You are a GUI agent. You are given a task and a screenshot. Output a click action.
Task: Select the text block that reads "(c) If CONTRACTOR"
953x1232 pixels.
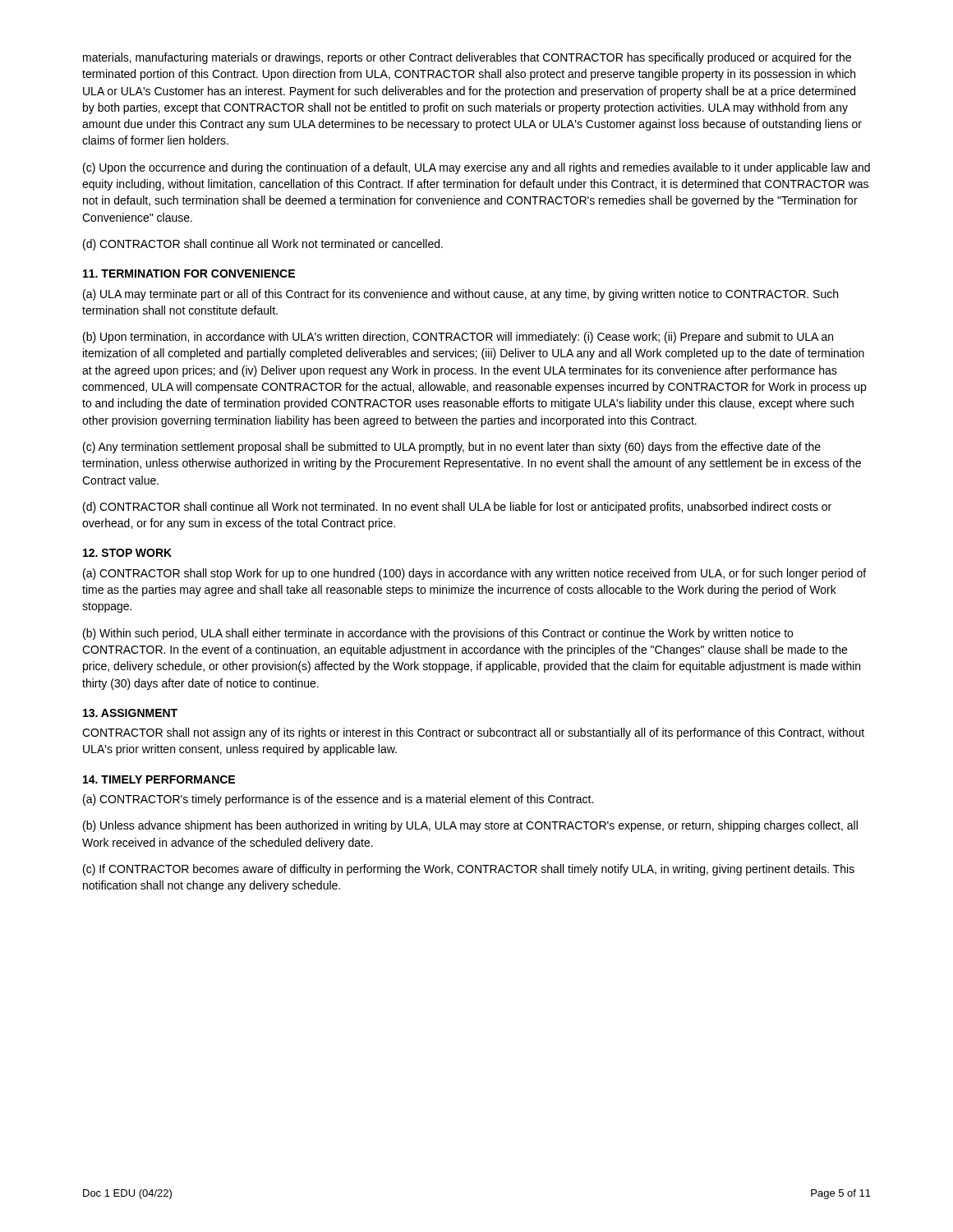468,877
